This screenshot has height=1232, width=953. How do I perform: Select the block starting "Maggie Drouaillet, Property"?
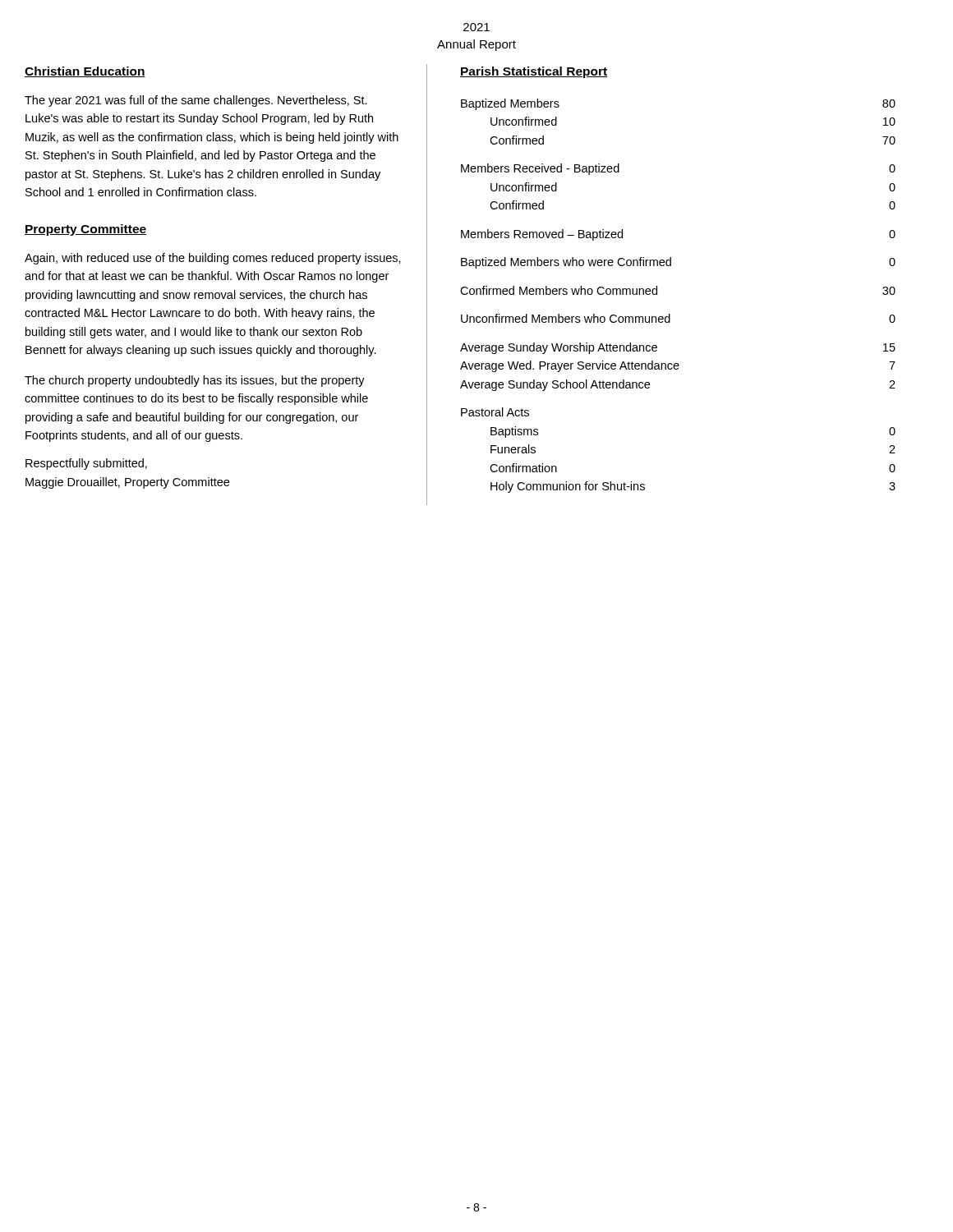coord(127,482)
